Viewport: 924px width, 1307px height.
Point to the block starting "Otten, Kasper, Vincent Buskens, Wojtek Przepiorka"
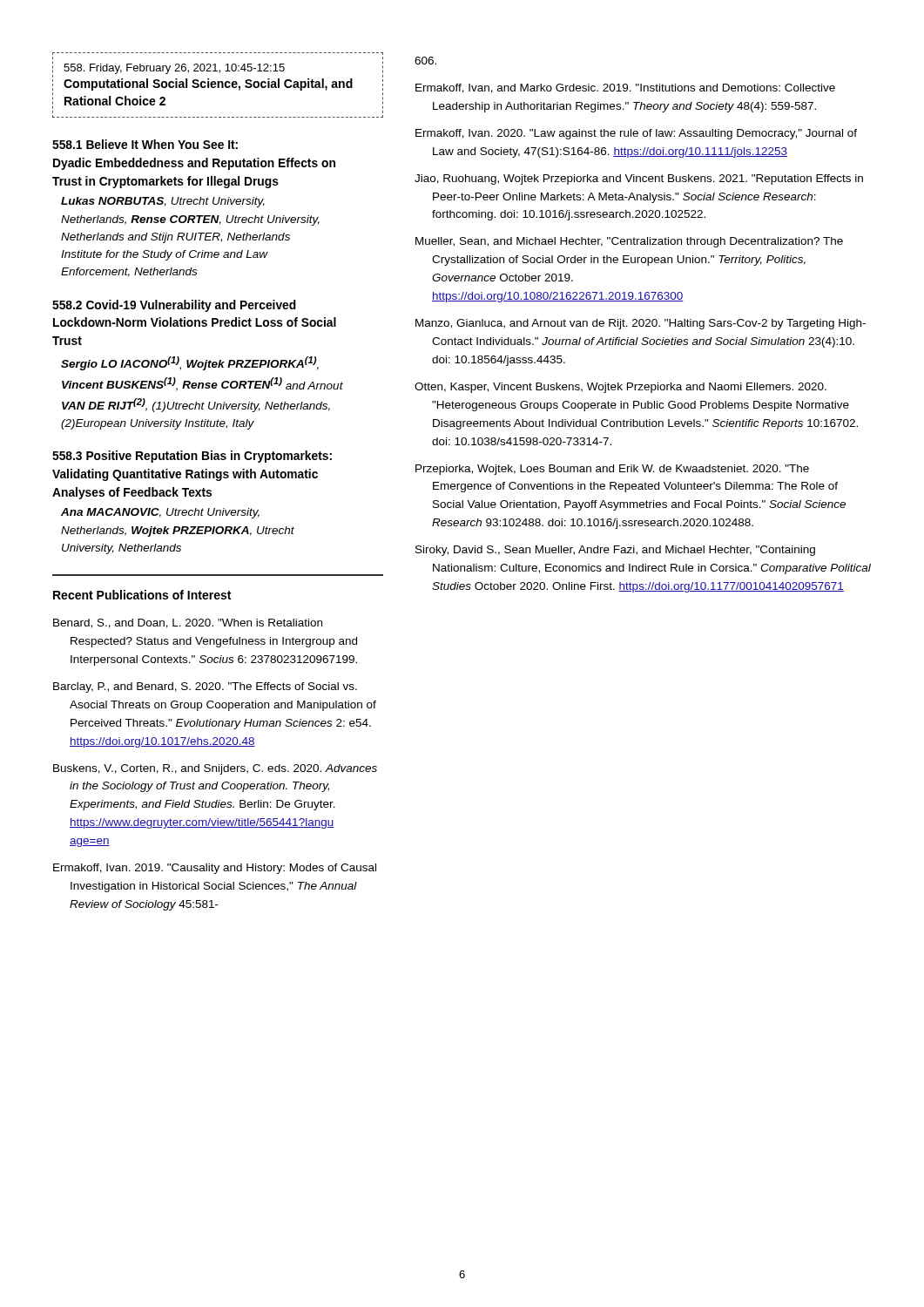coord(637,414)
